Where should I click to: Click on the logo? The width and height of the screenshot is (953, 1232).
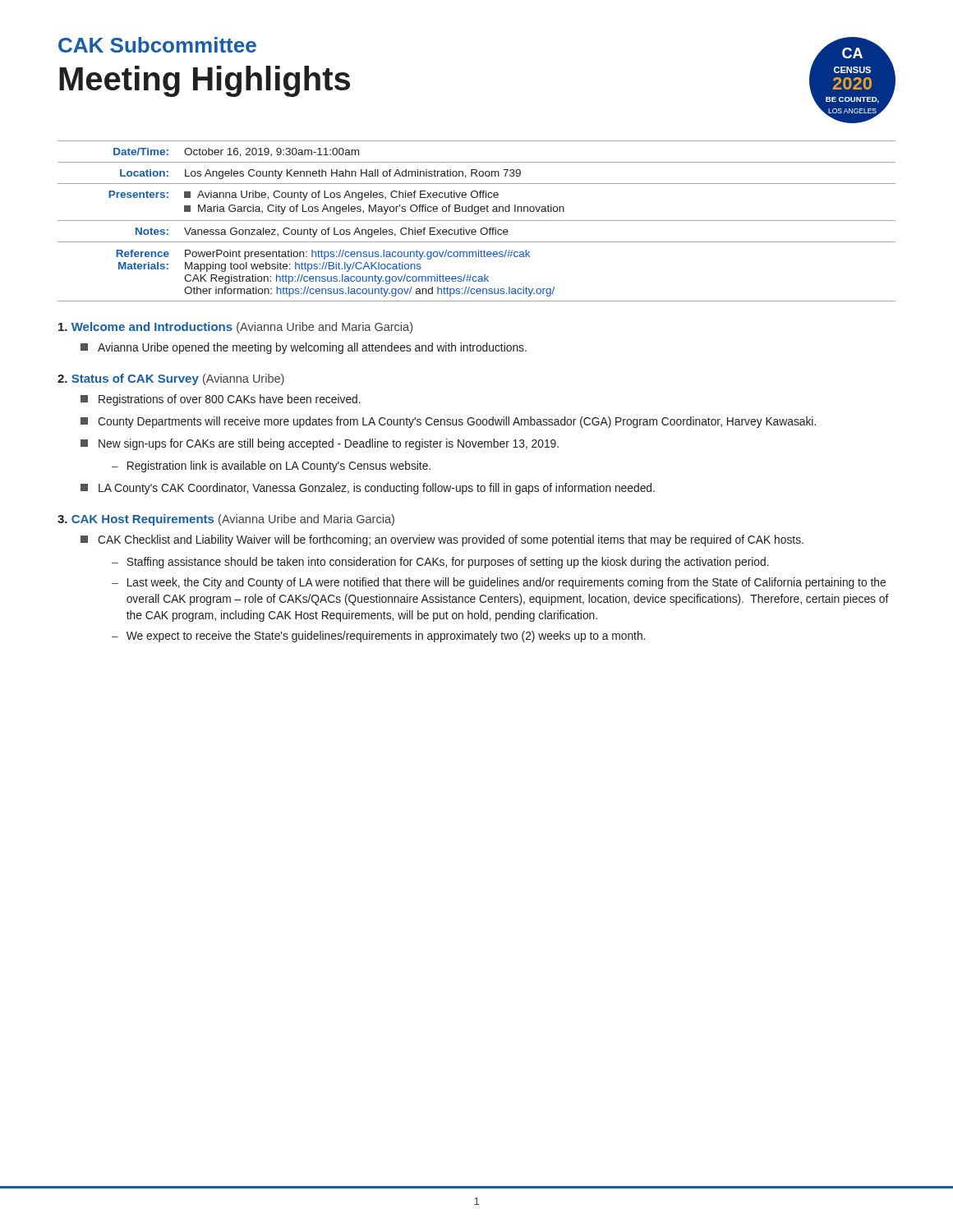pyautogui.click(x=852, y=81)
